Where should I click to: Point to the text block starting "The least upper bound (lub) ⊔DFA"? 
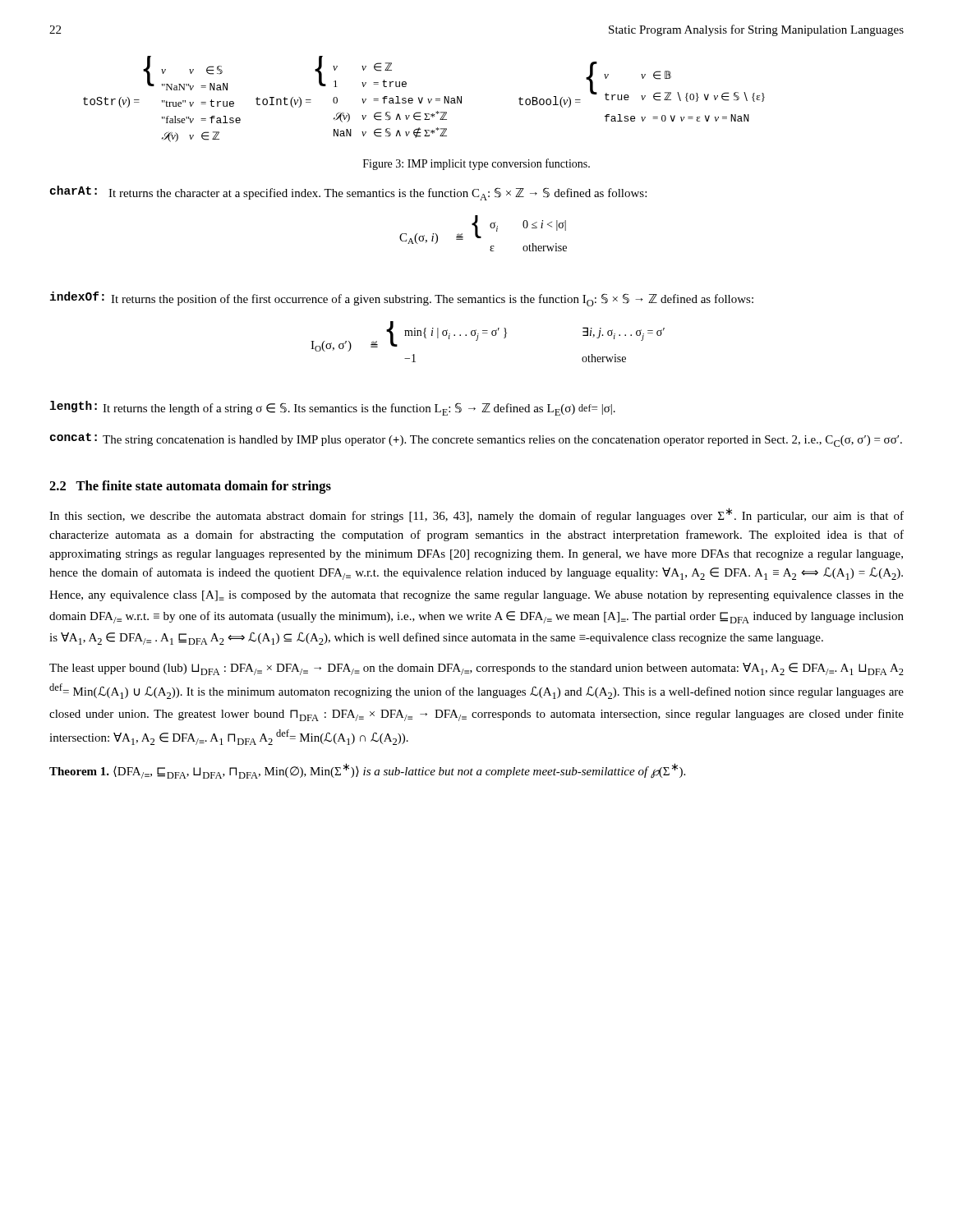pos(476,704)
